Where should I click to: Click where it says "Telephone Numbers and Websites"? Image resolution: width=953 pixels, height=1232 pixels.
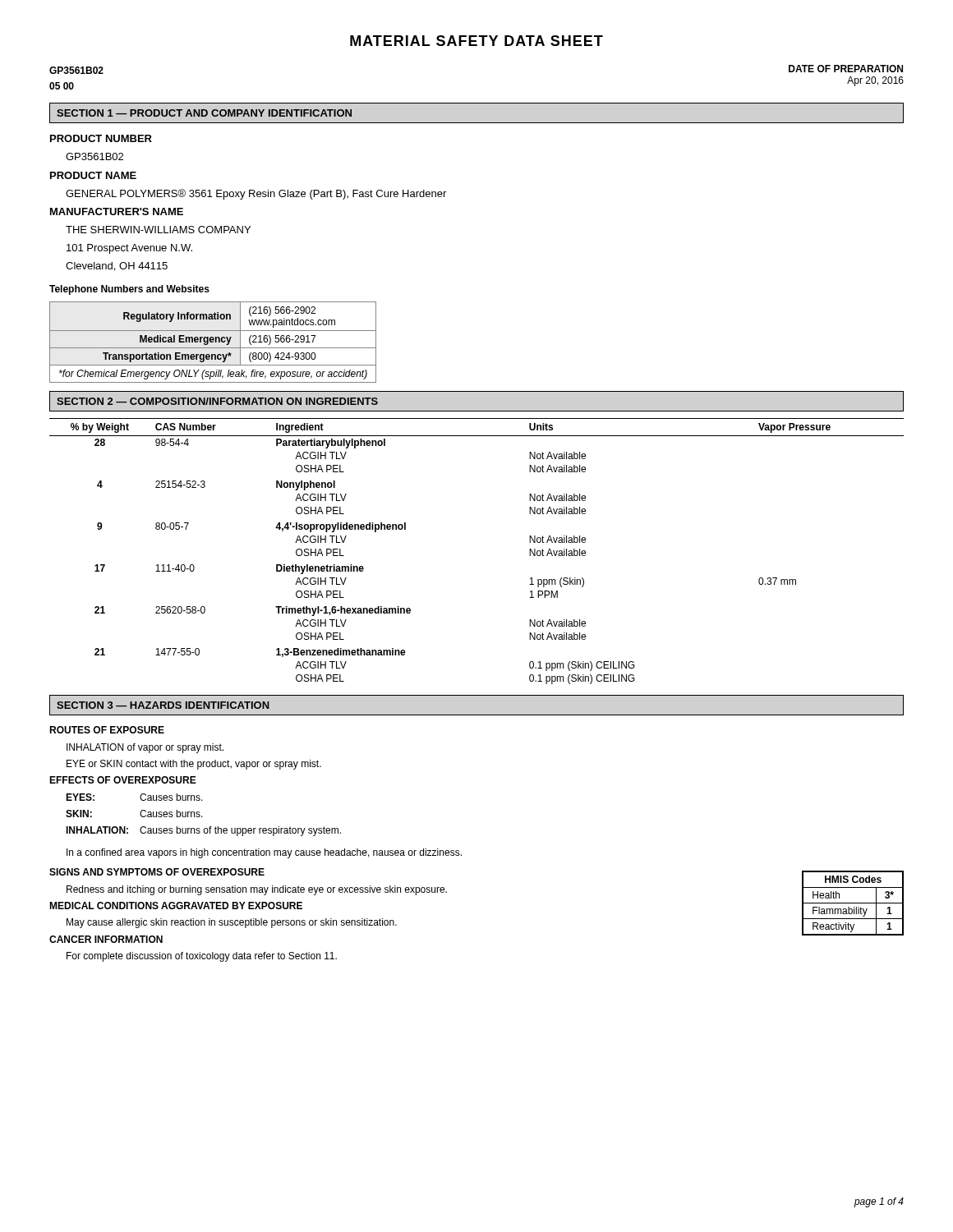[129, 289]
